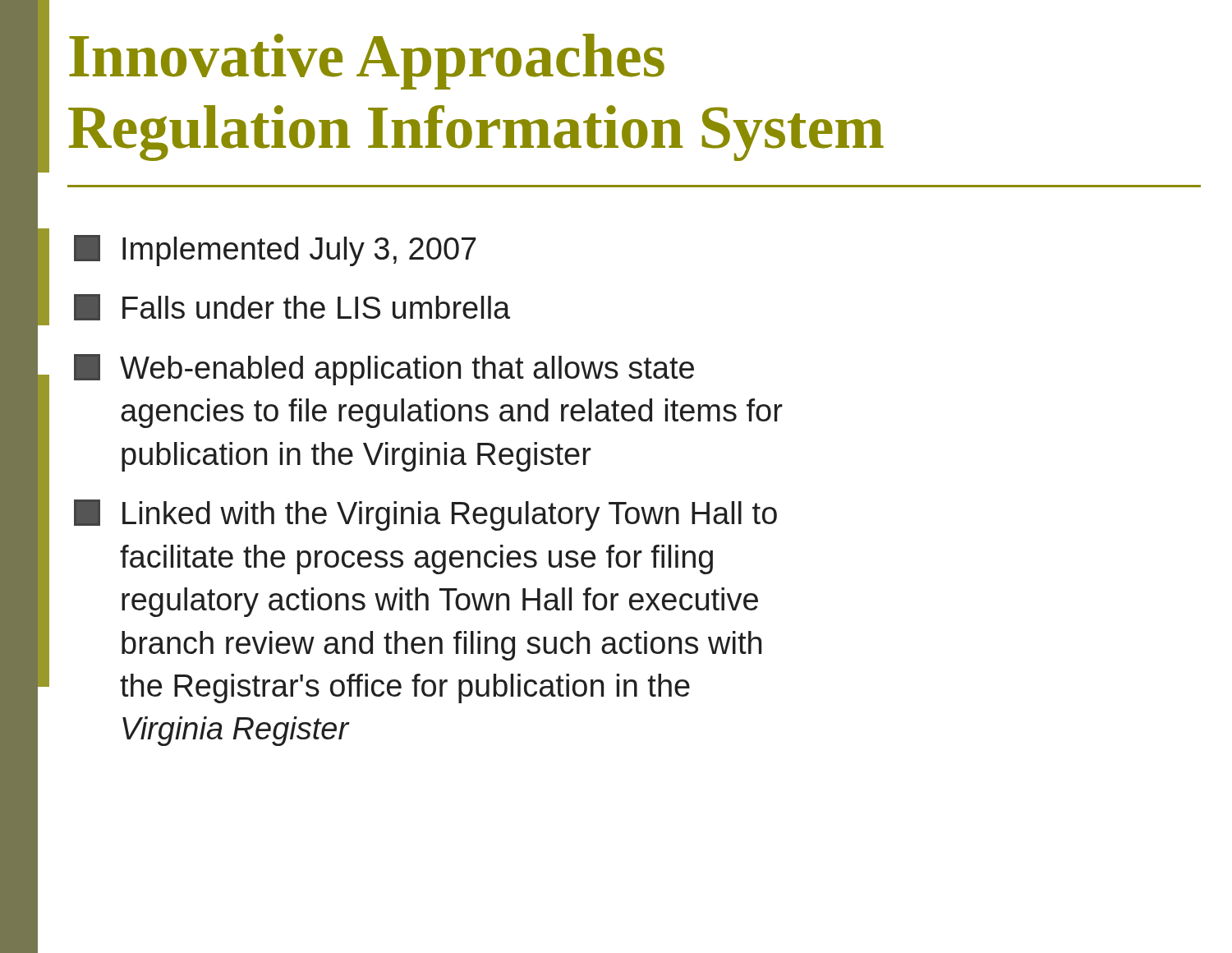Select the element starting "Falls under the LIS umbrella"
Screen dimensions: 953x1232
point(292,309)
